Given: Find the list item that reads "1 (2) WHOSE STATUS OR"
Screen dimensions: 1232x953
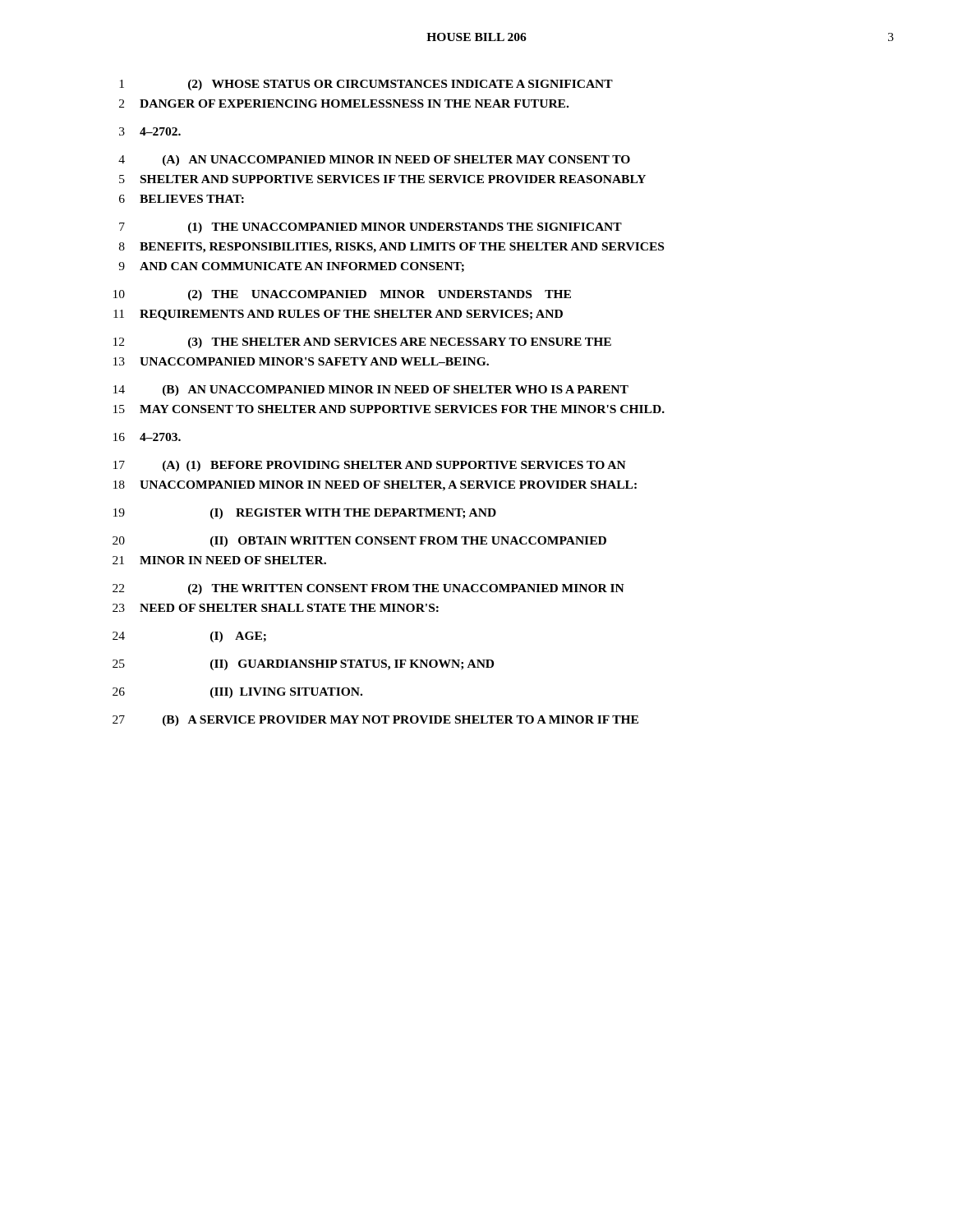Looking at the screenshot, I should pos(485,94).
